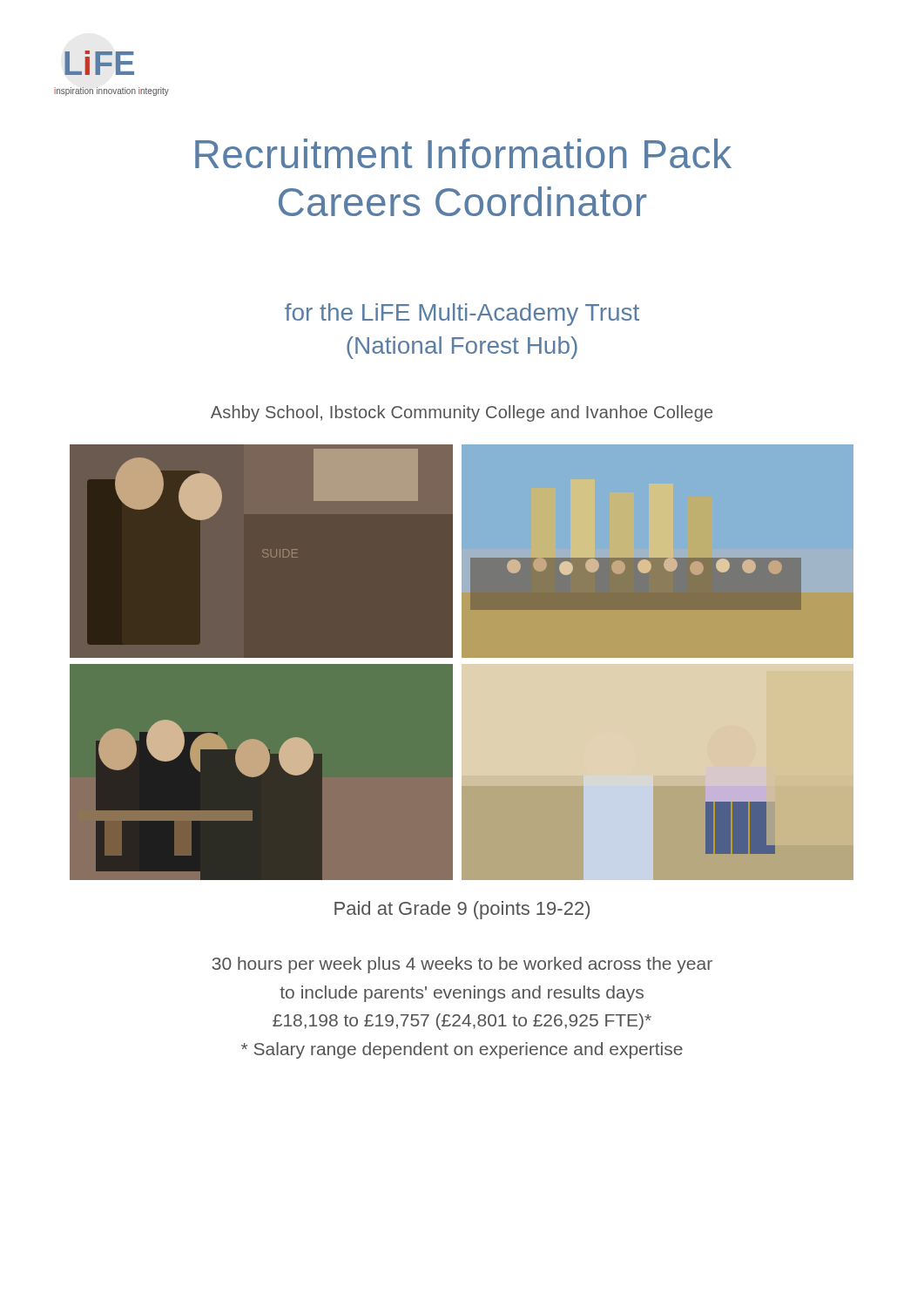This screenshot has width=924, height=1307.
Task: Find the block starting "for the LiFE Multi-Academy Trust"
Action: pos(462,329)
